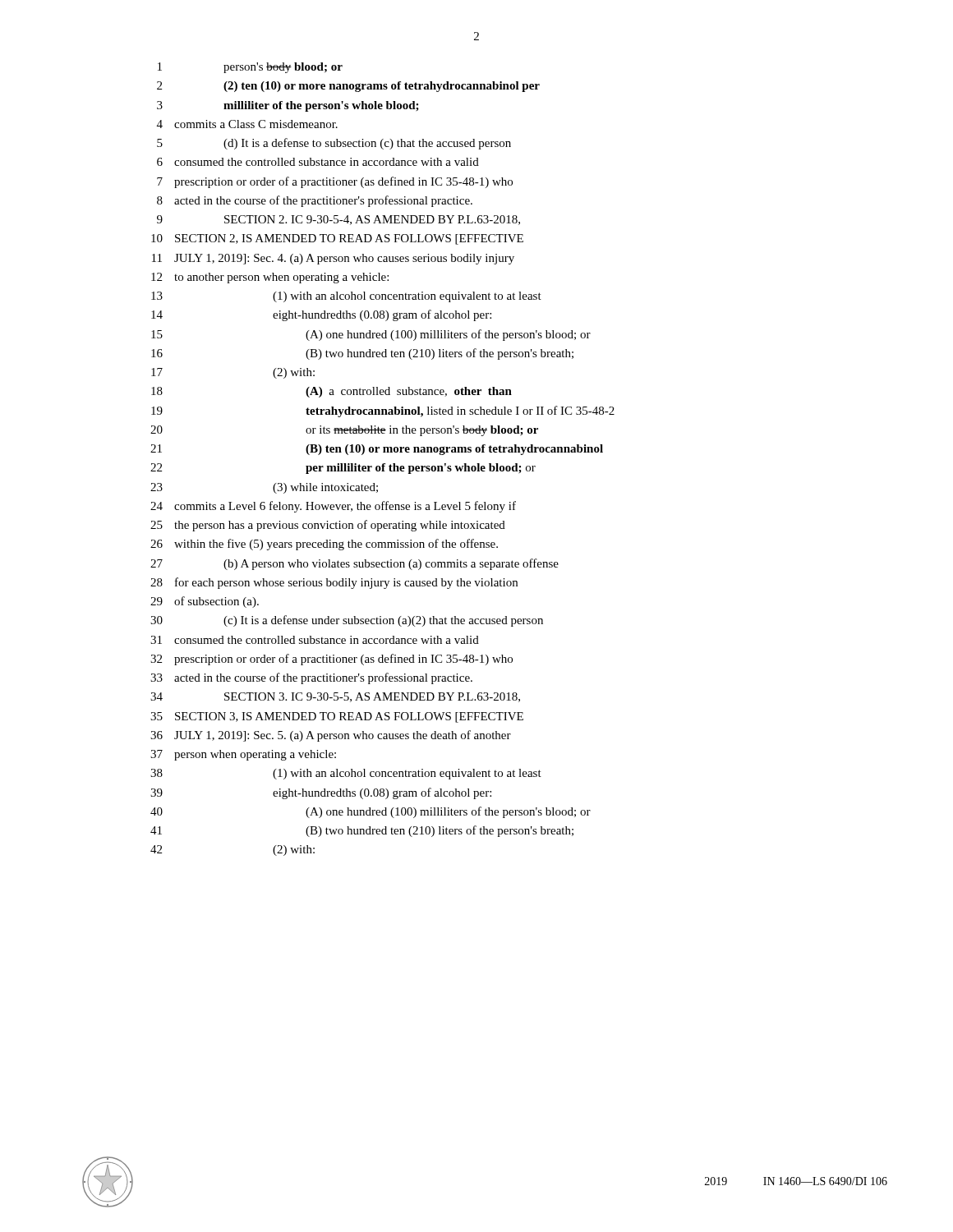
Task: Find the list item that reads "2 (2) ten (10) or"
Action: (x=501, y=86)
